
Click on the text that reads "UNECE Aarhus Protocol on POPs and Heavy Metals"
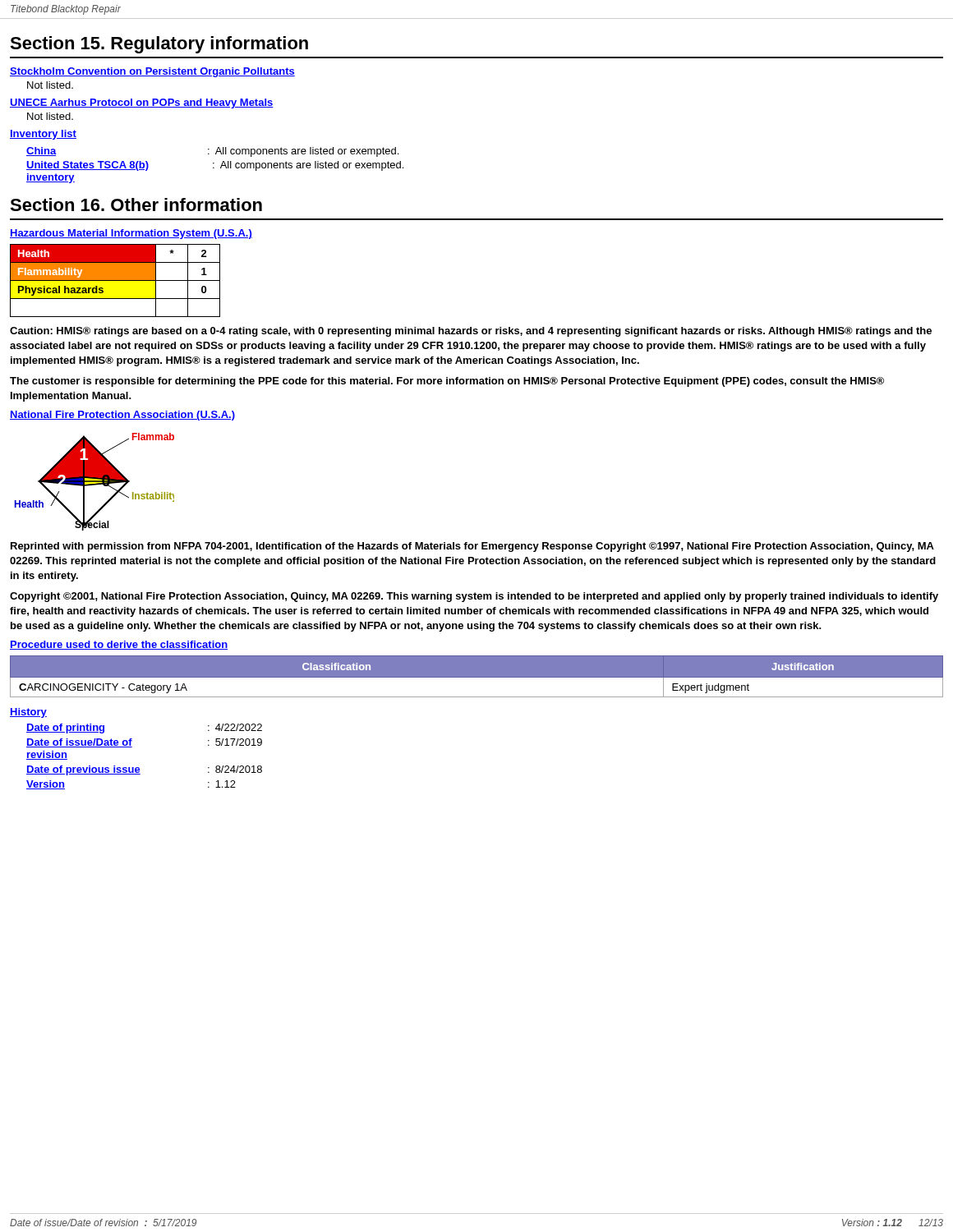click(141, 102)
